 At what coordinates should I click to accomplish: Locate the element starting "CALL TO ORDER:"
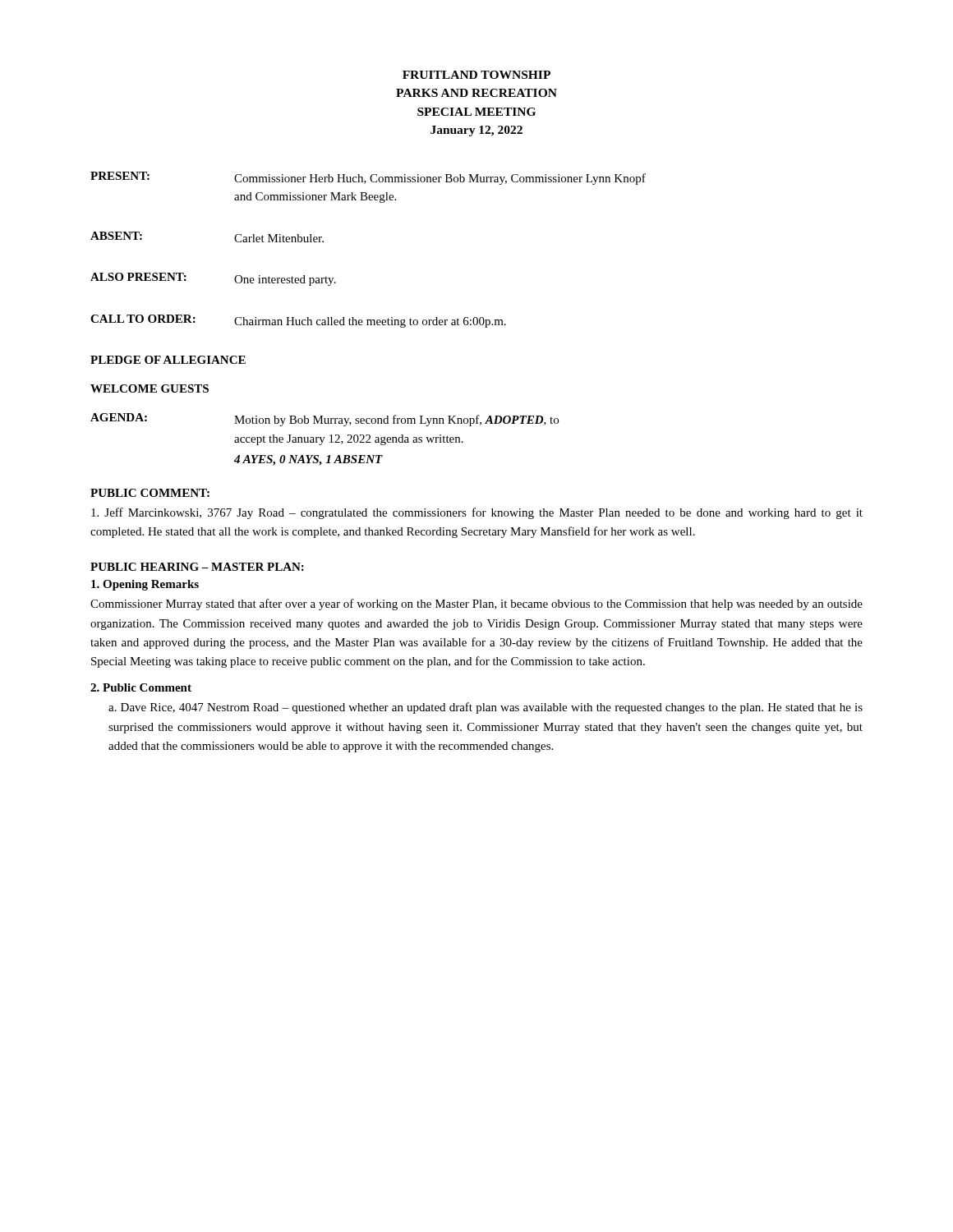pos(298,321)
